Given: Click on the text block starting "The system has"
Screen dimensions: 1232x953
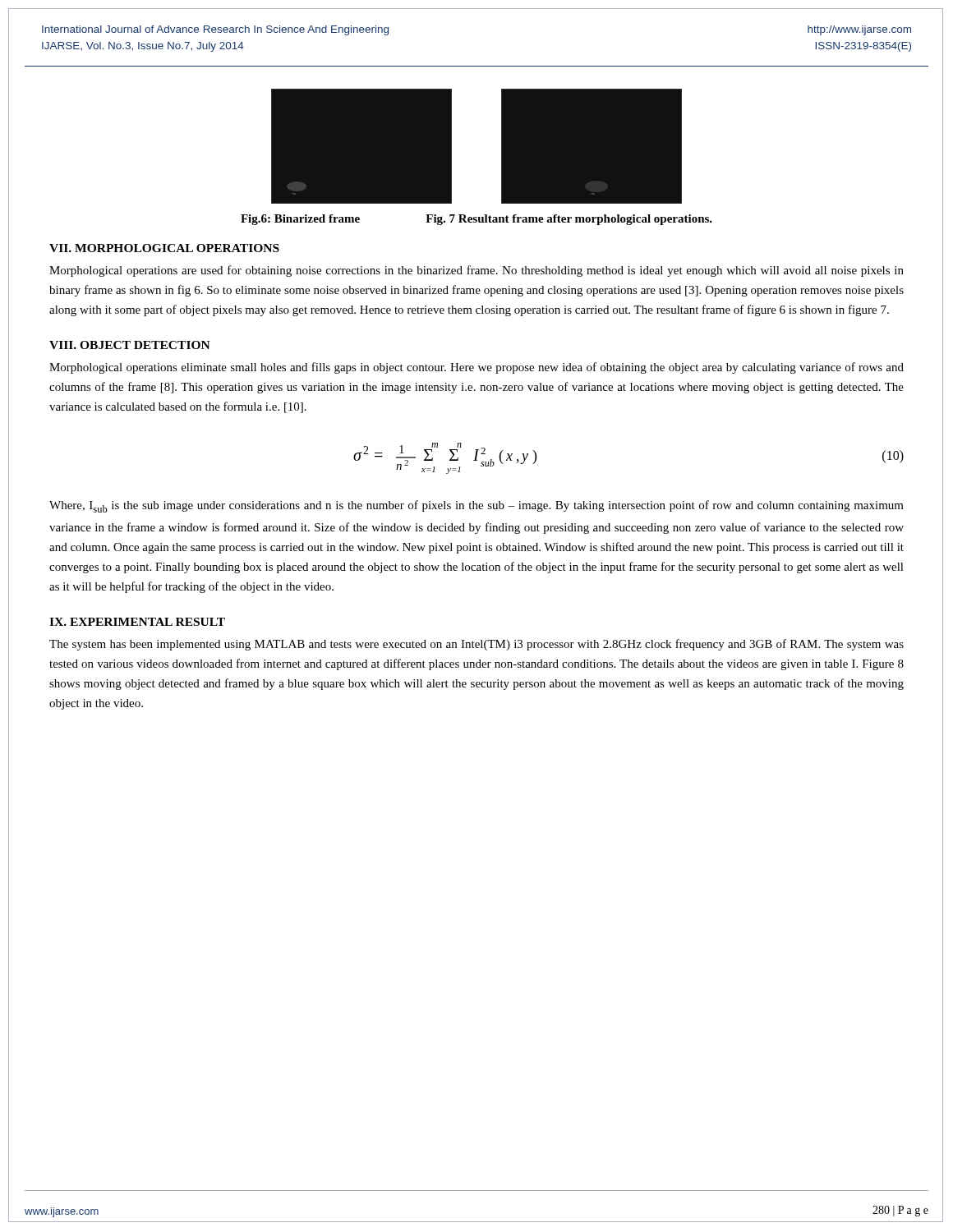Looking at the screenshot, I should (x=476, y=673).
